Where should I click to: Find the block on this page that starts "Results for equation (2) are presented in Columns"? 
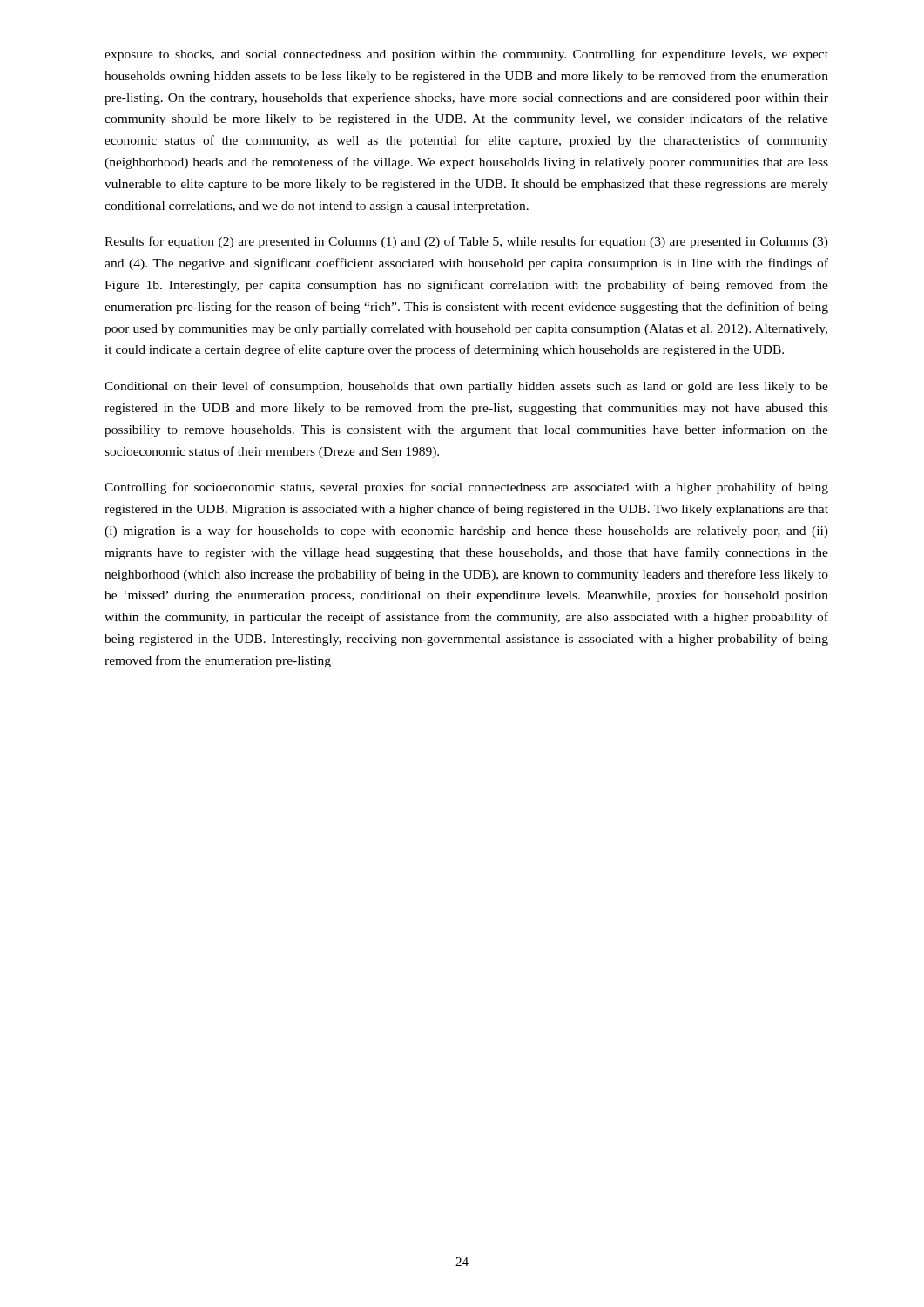click(x=466, y=295)
